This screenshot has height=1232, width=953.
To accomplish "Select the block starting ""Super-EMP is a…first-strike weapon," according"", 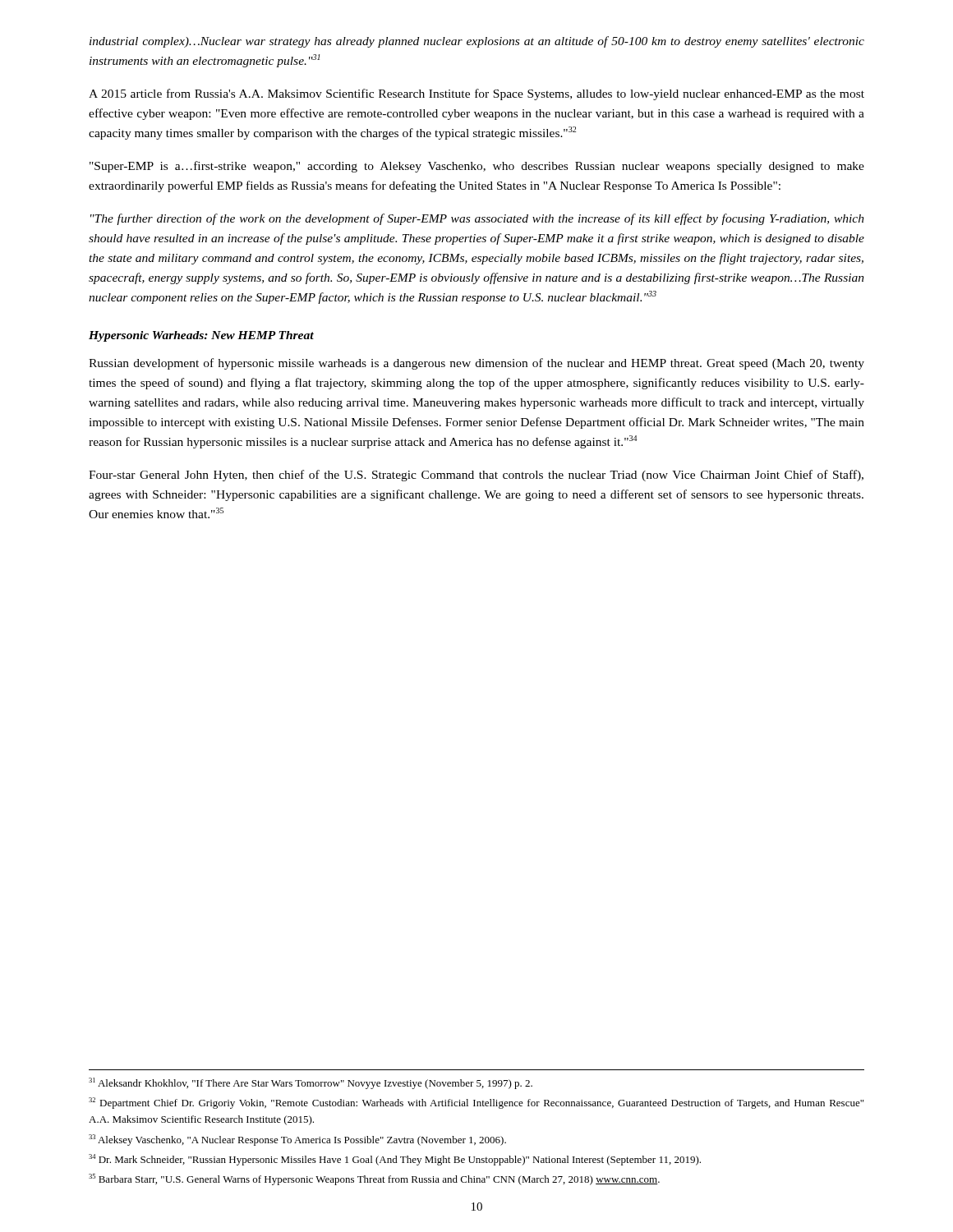I will 476,176.
